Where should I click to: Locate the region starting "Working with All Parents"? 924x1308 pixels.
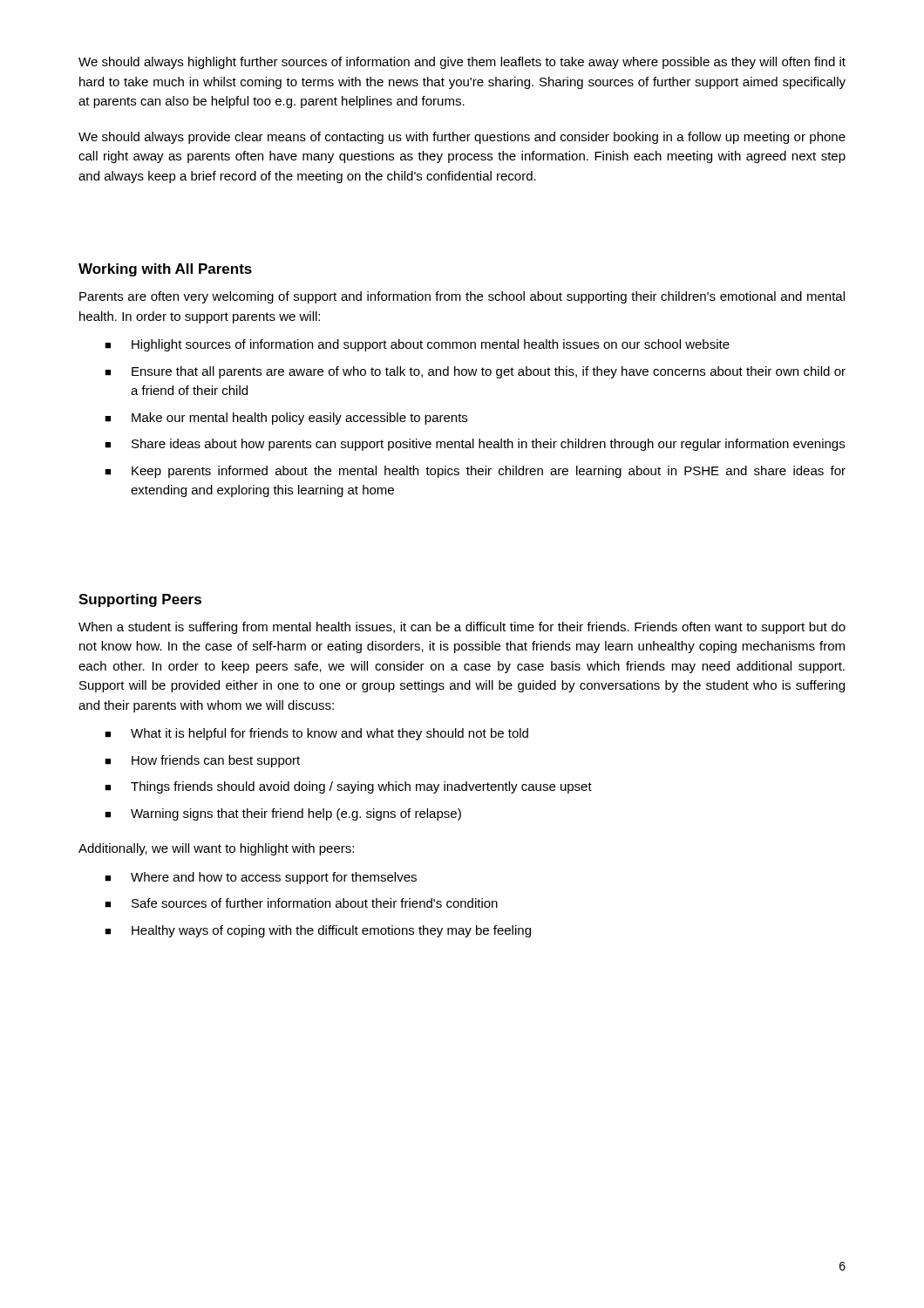tap(165, 269)
